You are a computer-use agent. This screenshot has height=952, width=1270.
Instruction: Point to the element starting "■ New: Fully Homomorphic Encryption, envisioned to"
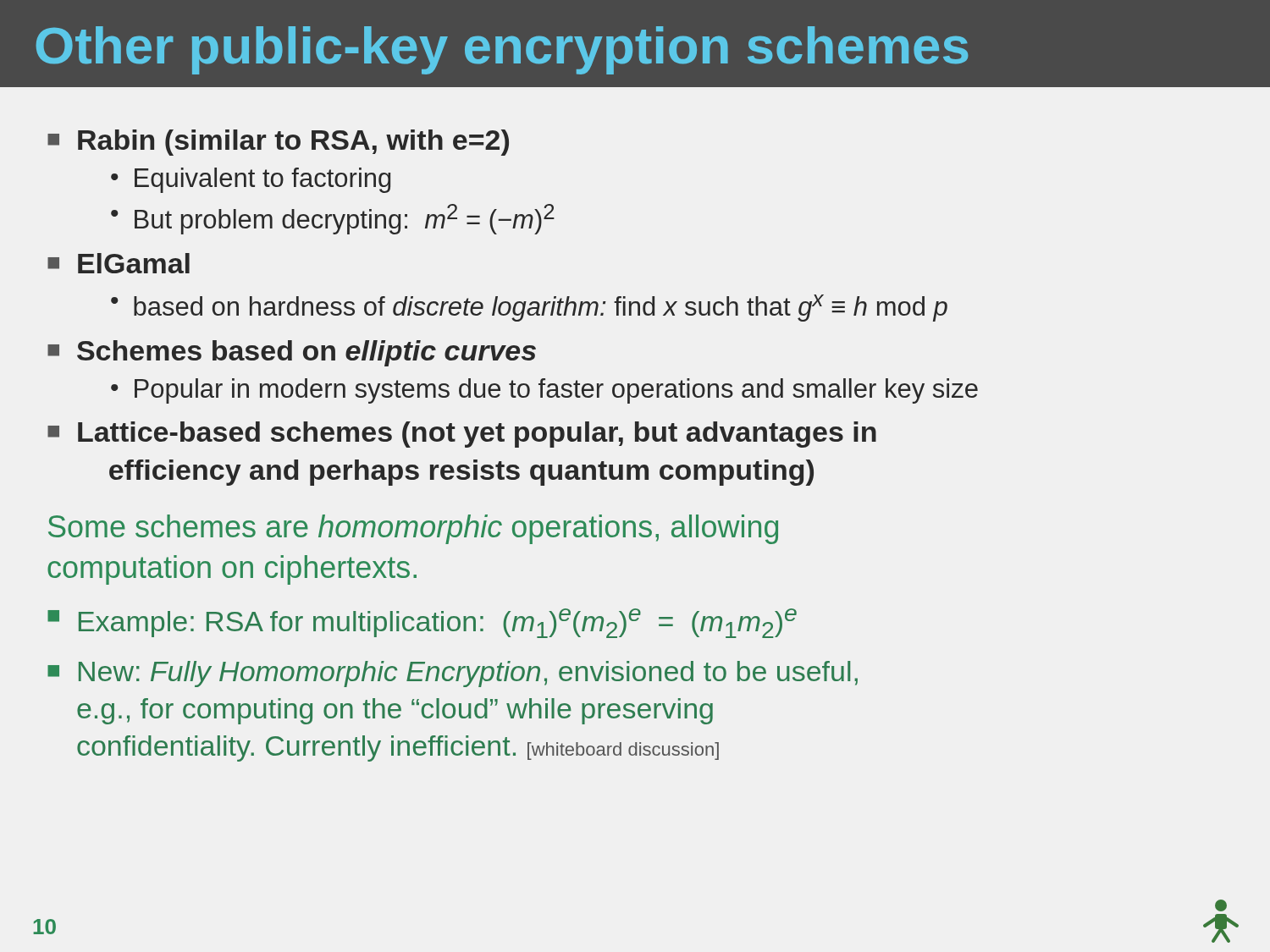click(453, 708)
